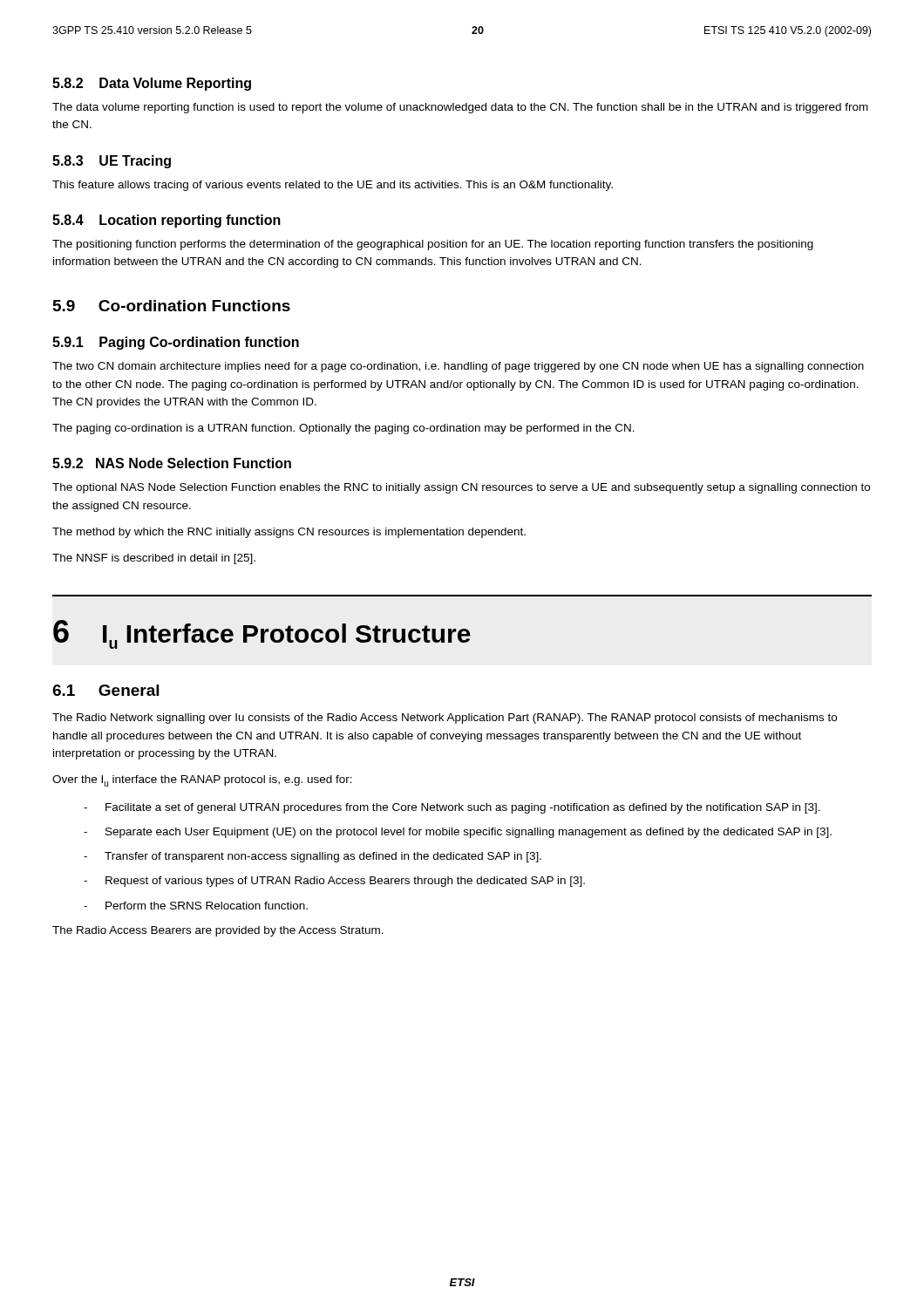Find the text block with the text "The two CN domain architecture"
This screenshot has height=1308, width=924.
click(458, 384)
